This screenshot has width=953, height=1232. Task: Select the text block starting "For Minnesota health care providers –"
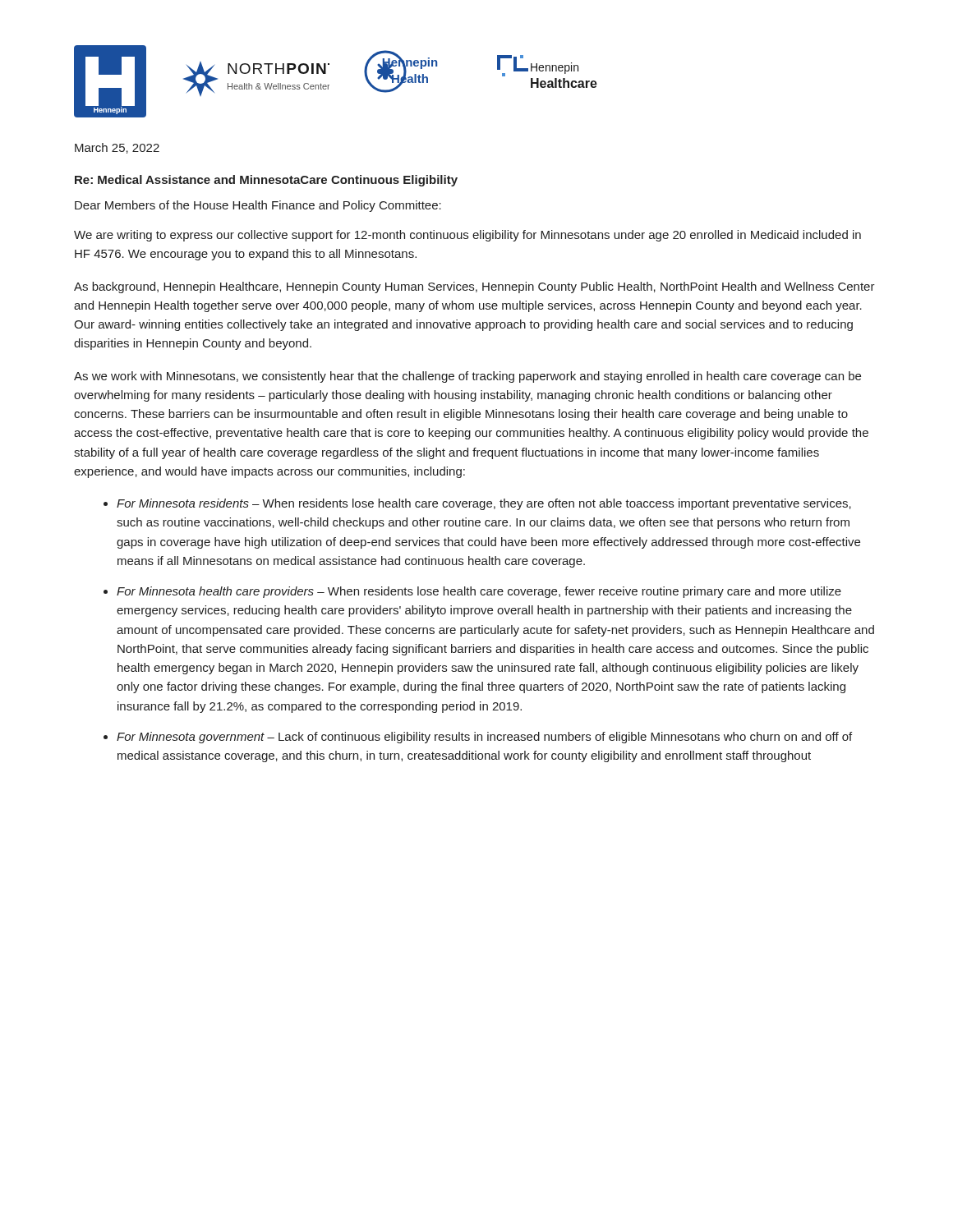click(496, 648)
